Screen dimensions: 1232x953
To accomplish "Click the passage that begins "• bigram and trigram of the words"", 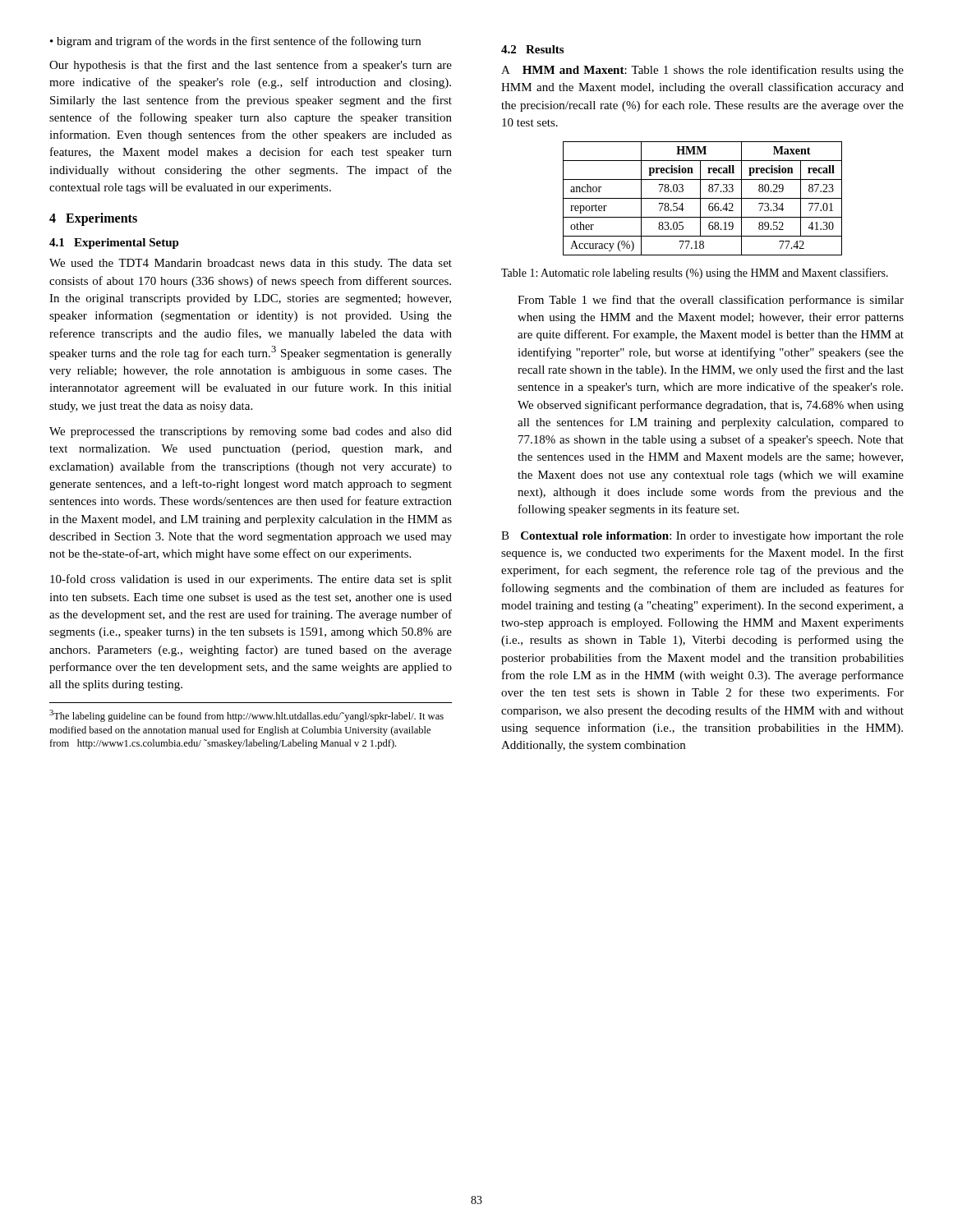I will 235,41.
